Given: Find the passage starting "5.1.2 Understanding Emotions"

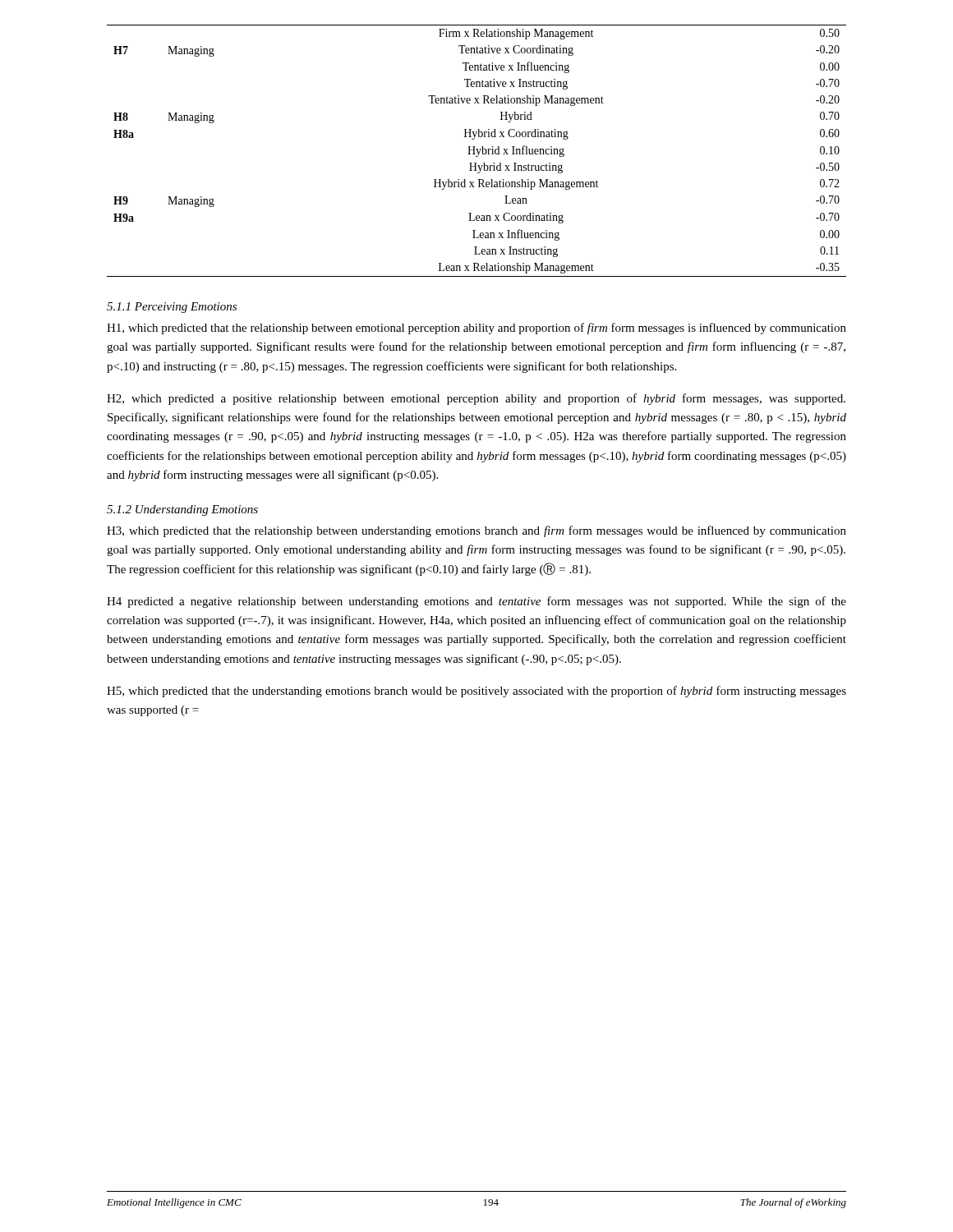Looking at the screenshot, I should tap(182, 509).
